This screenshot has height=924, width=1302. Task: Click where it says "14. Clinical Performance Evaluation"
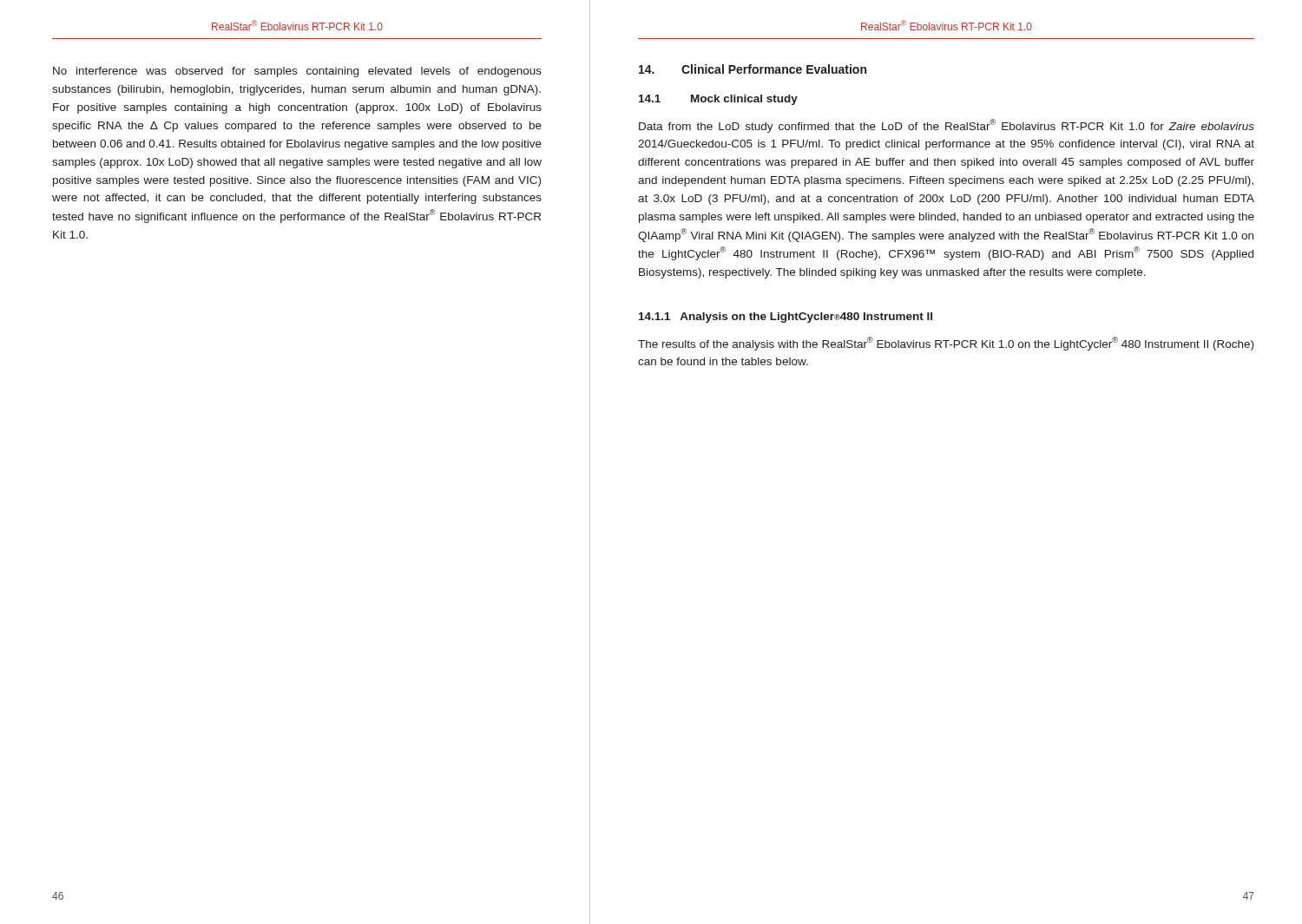[x=753, y=69]
